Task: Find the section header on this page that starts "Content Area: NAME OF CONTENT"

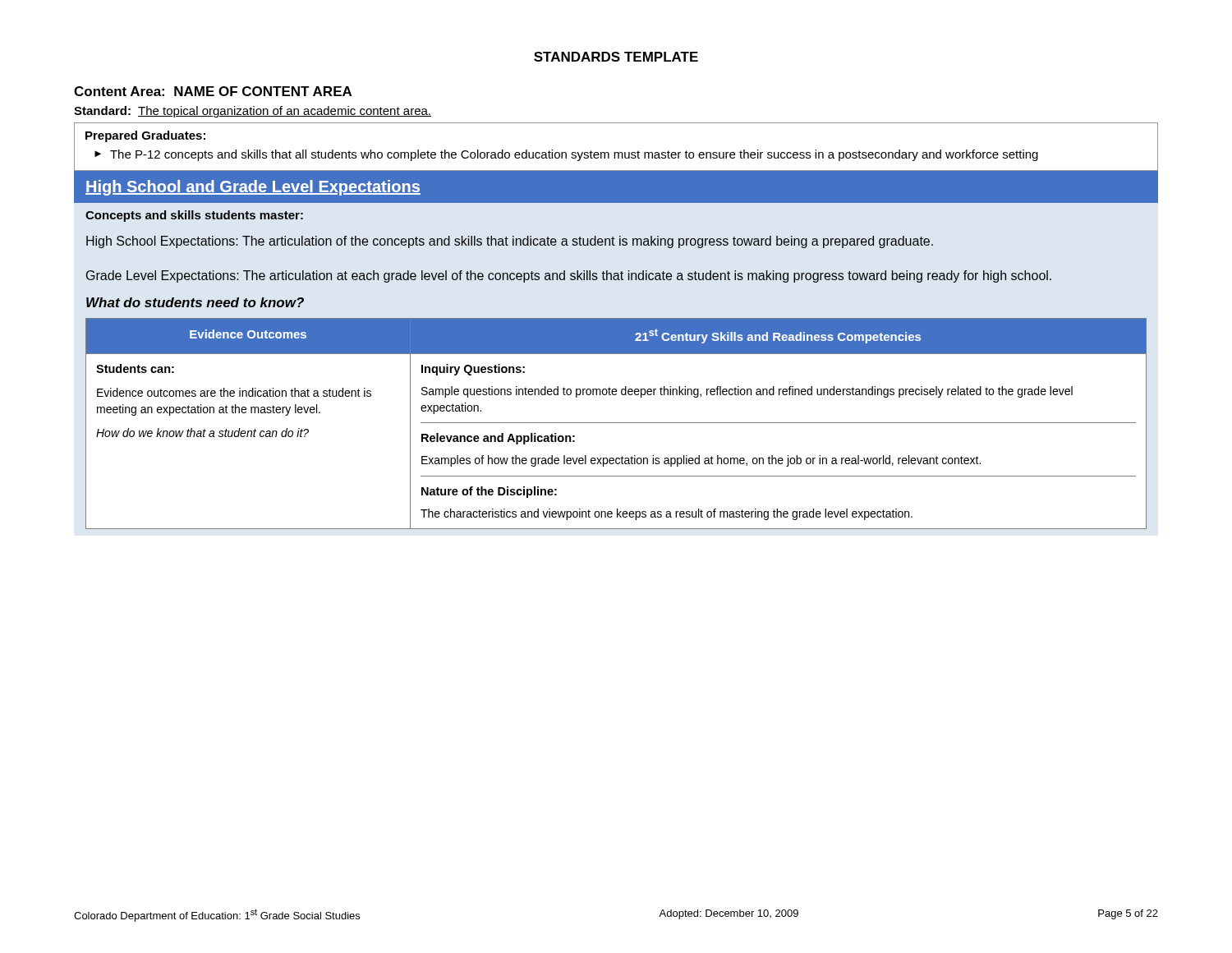Action: [213, 92]
